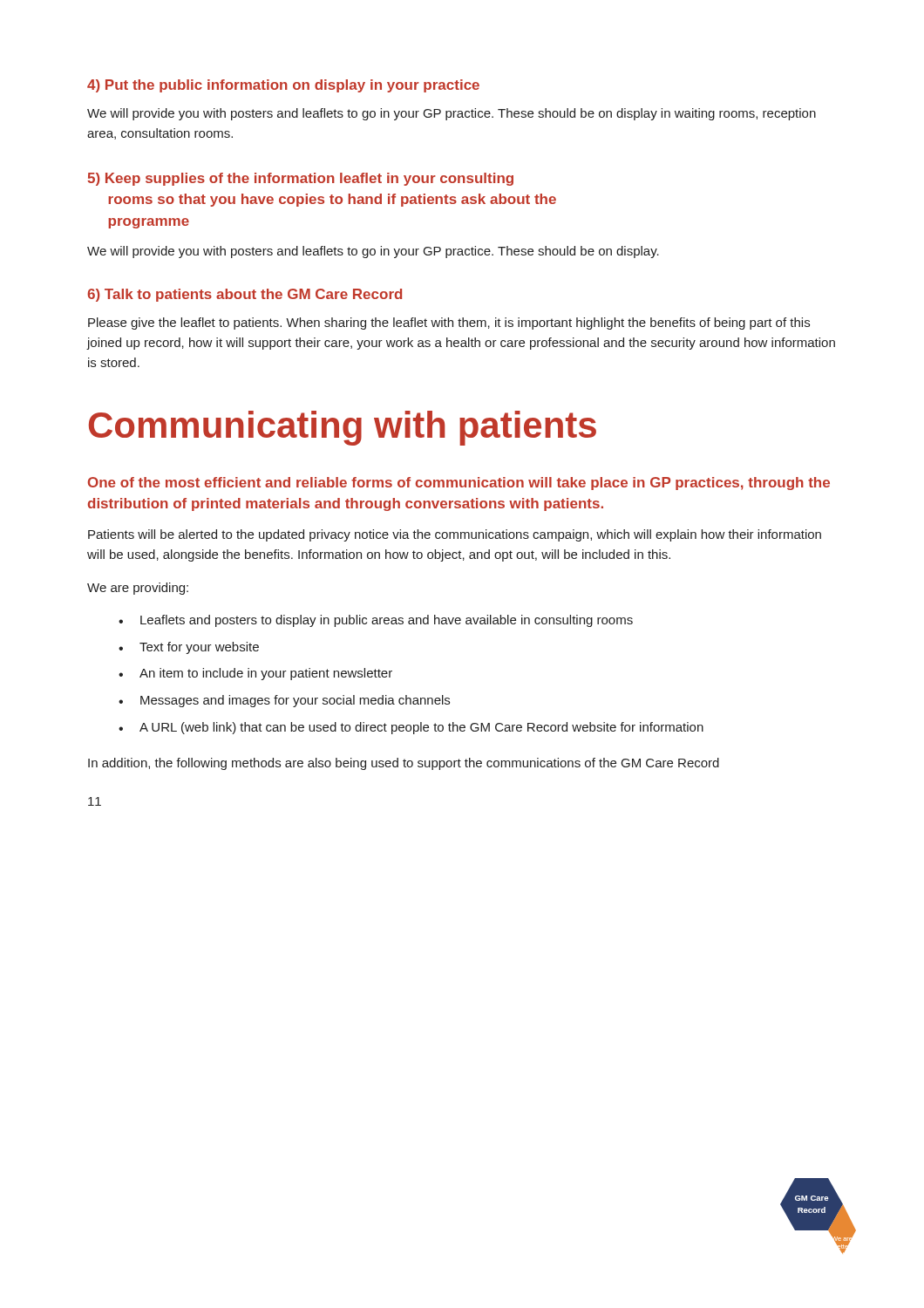Find the section header containing "One of the most efficient and reliable"
Screen dimensions: 1308x924
459,493
